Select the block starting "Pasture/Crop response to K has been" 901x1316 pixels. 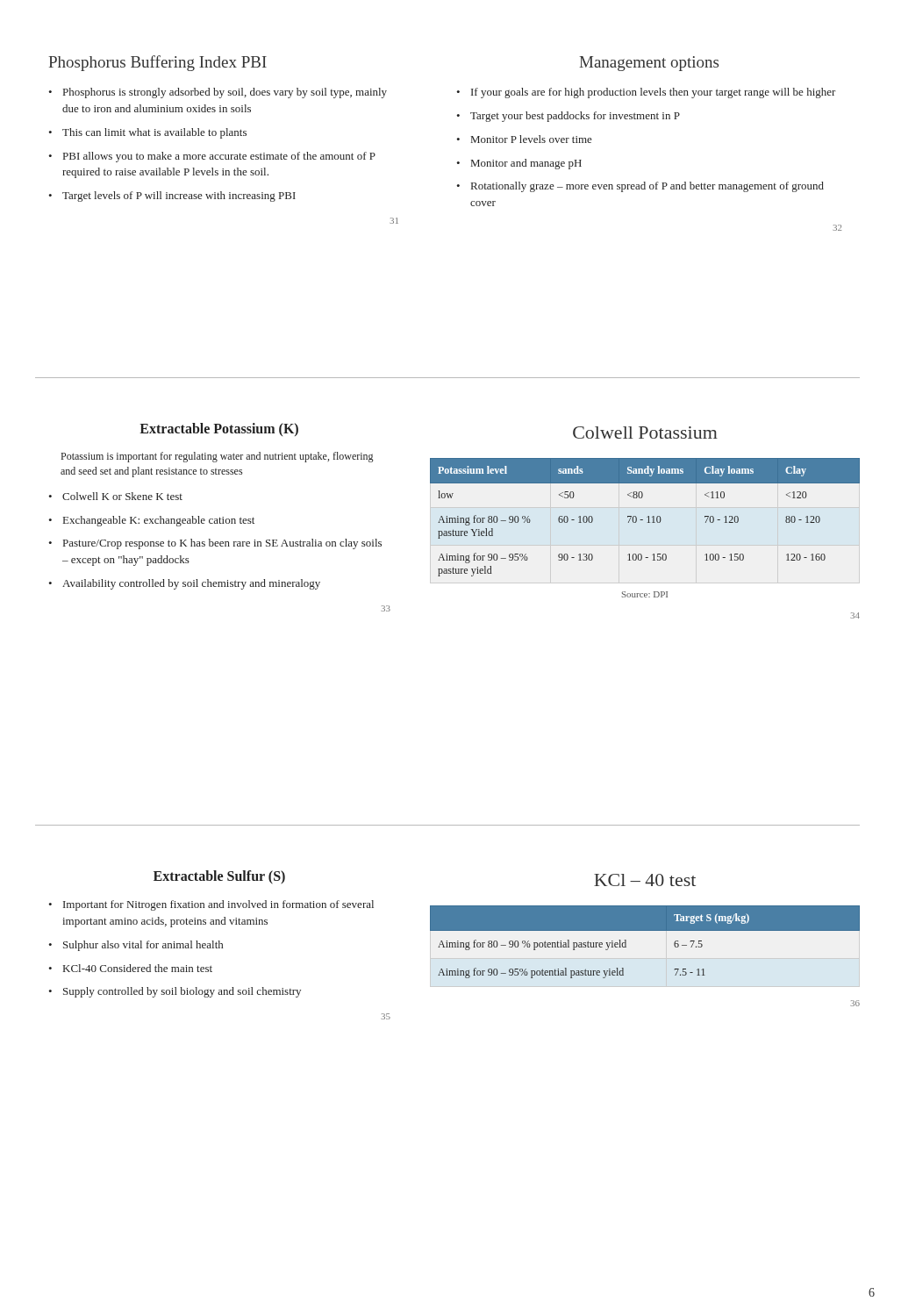pyautogui.click(x=222, y=551)
